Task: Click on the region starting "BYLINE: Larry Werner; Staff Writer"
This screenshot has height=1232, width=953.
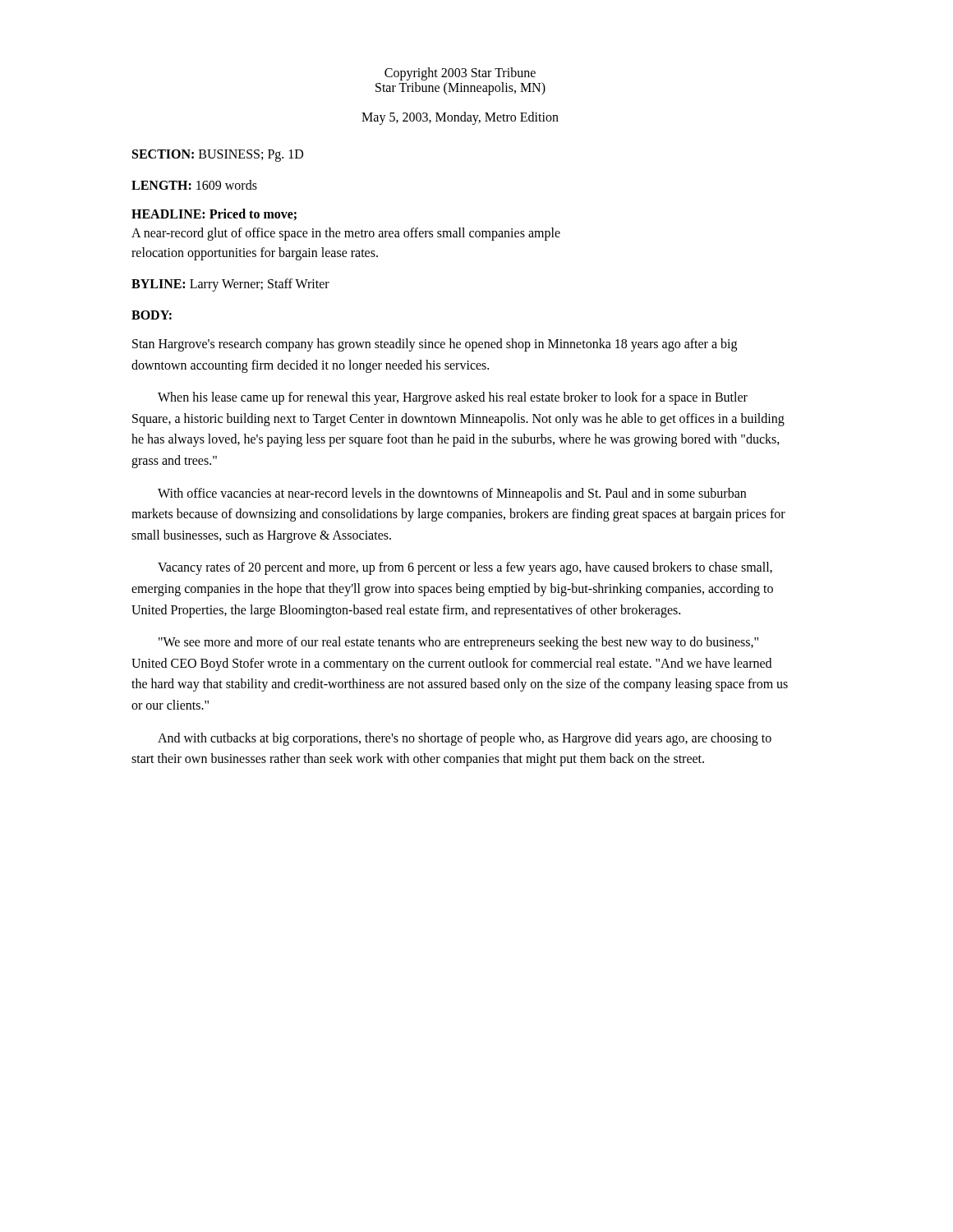Action: (x=230, y=284)
